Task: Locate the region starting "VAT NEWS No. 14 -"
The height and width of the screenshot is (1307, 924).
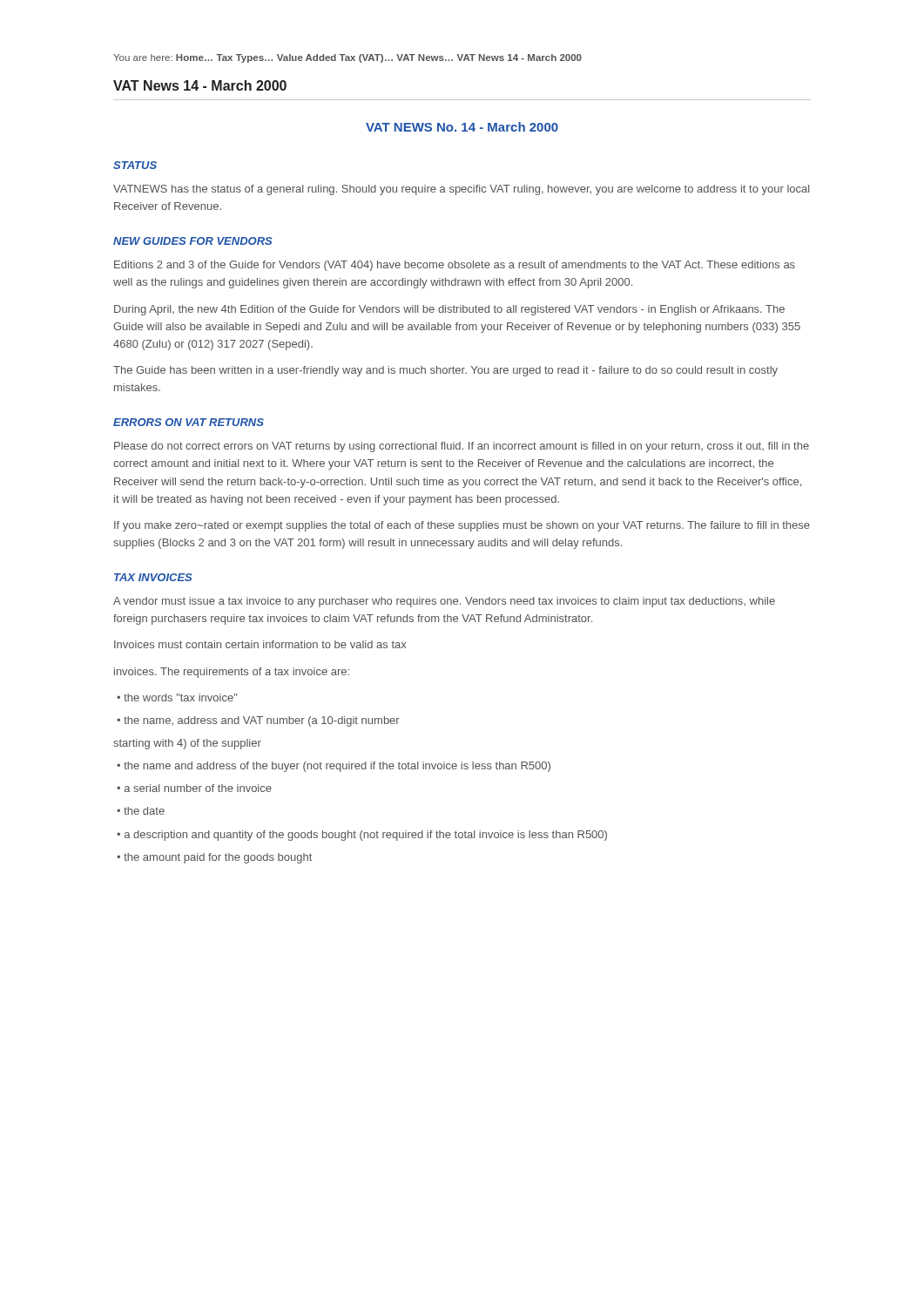Action: 462,127
